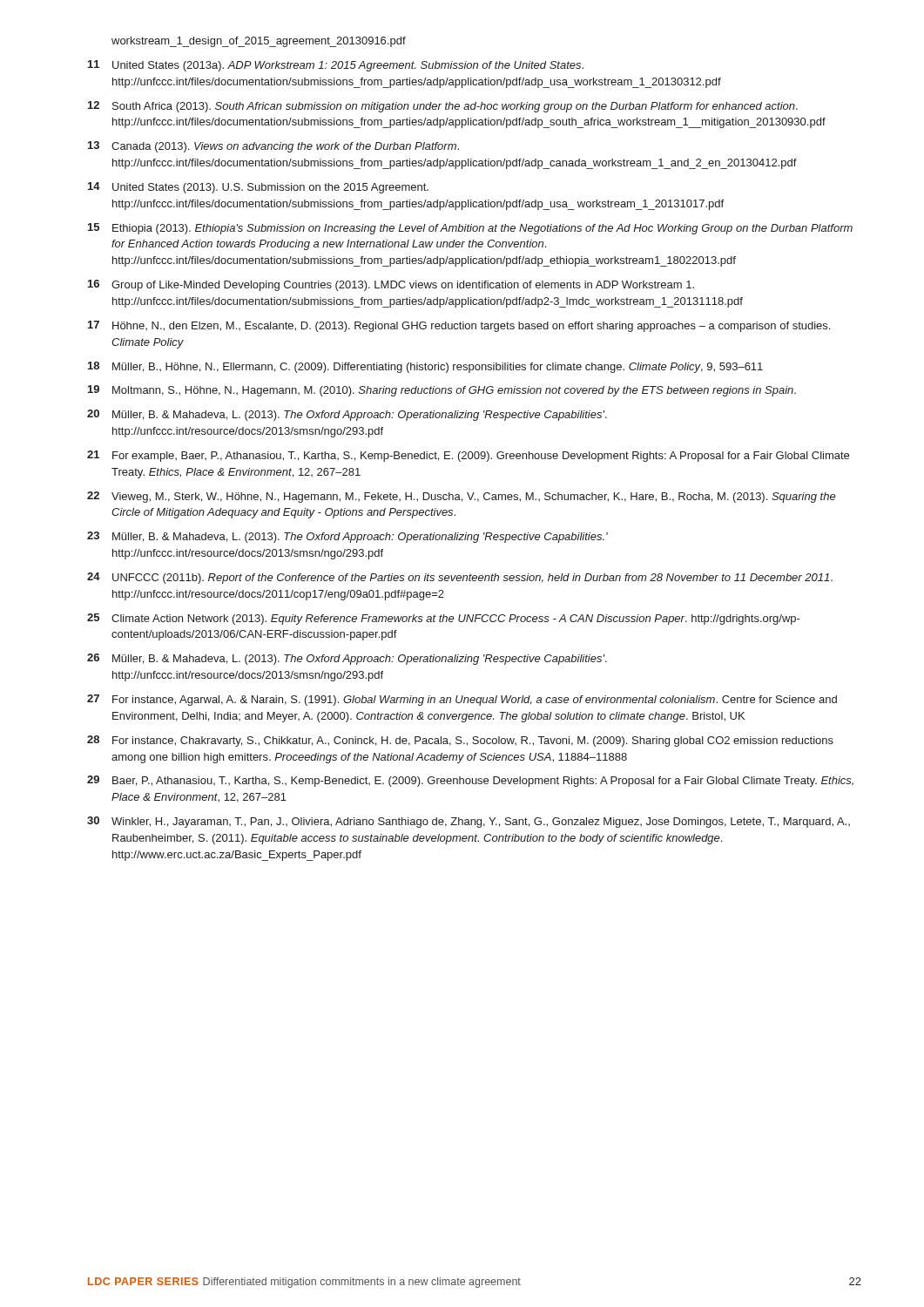924x1307 pixels.
Task: Click on the text block starting "20 Müller, B. &"
Action: point(474,424)
